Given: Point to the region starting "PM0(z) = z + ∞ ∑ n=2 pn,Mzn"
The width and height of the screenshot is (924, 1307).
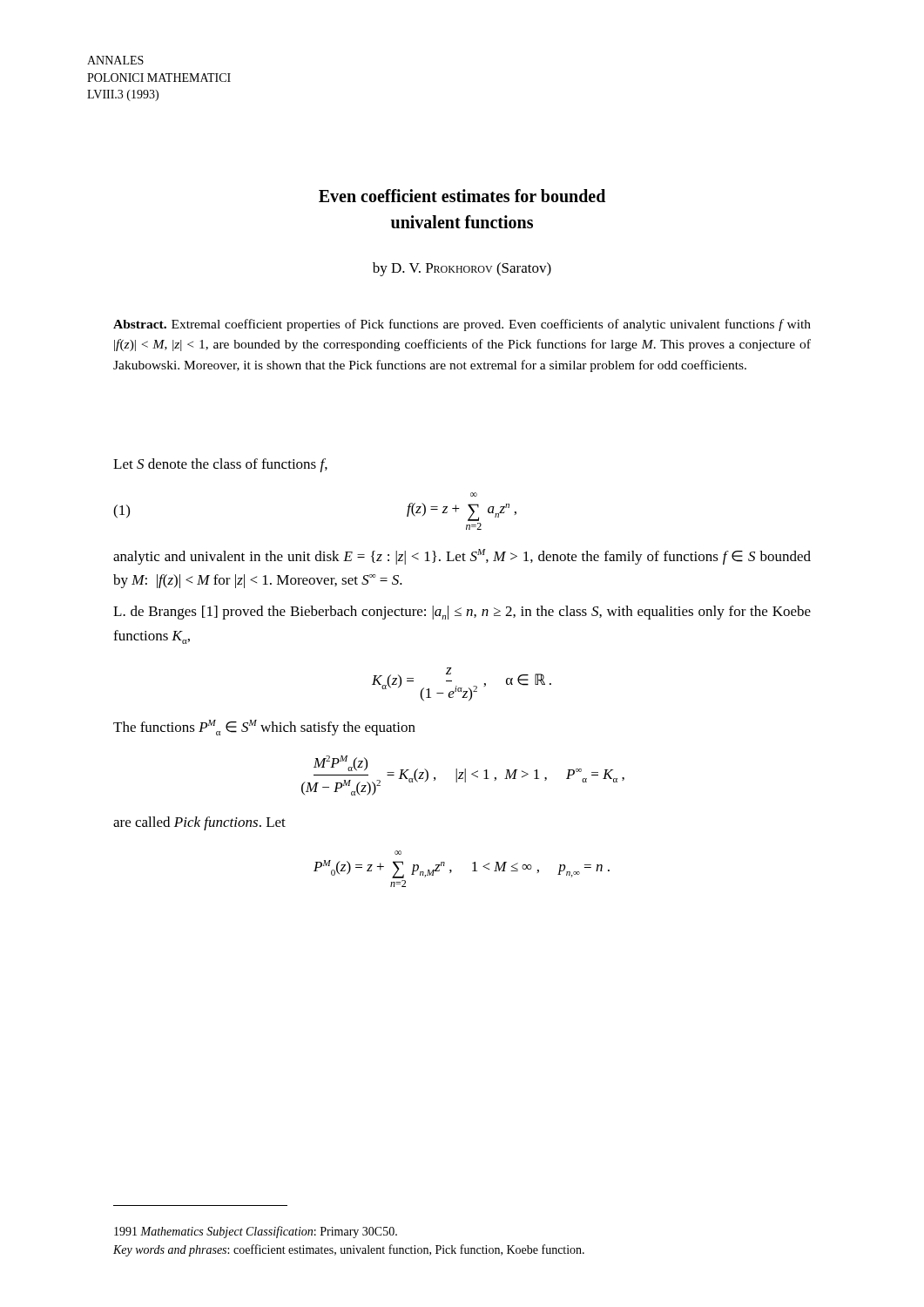Looking at the screenshot, I should 462,868.
